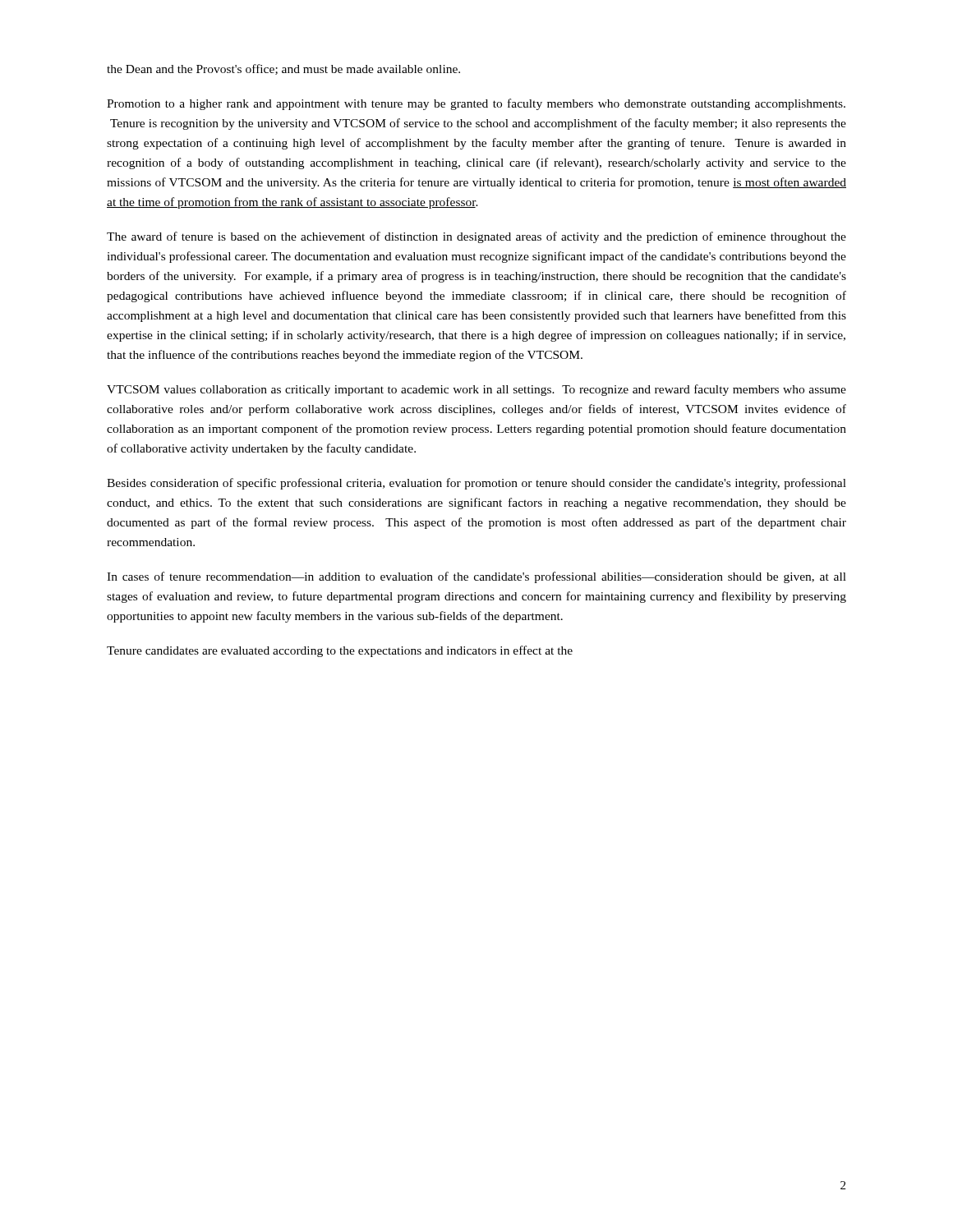The height and width of the screenshot is (1232, 953).
Task: Locate the block of text that opens with "VTCSOM values collaboration as critically"
Action: tap(476, 419)
